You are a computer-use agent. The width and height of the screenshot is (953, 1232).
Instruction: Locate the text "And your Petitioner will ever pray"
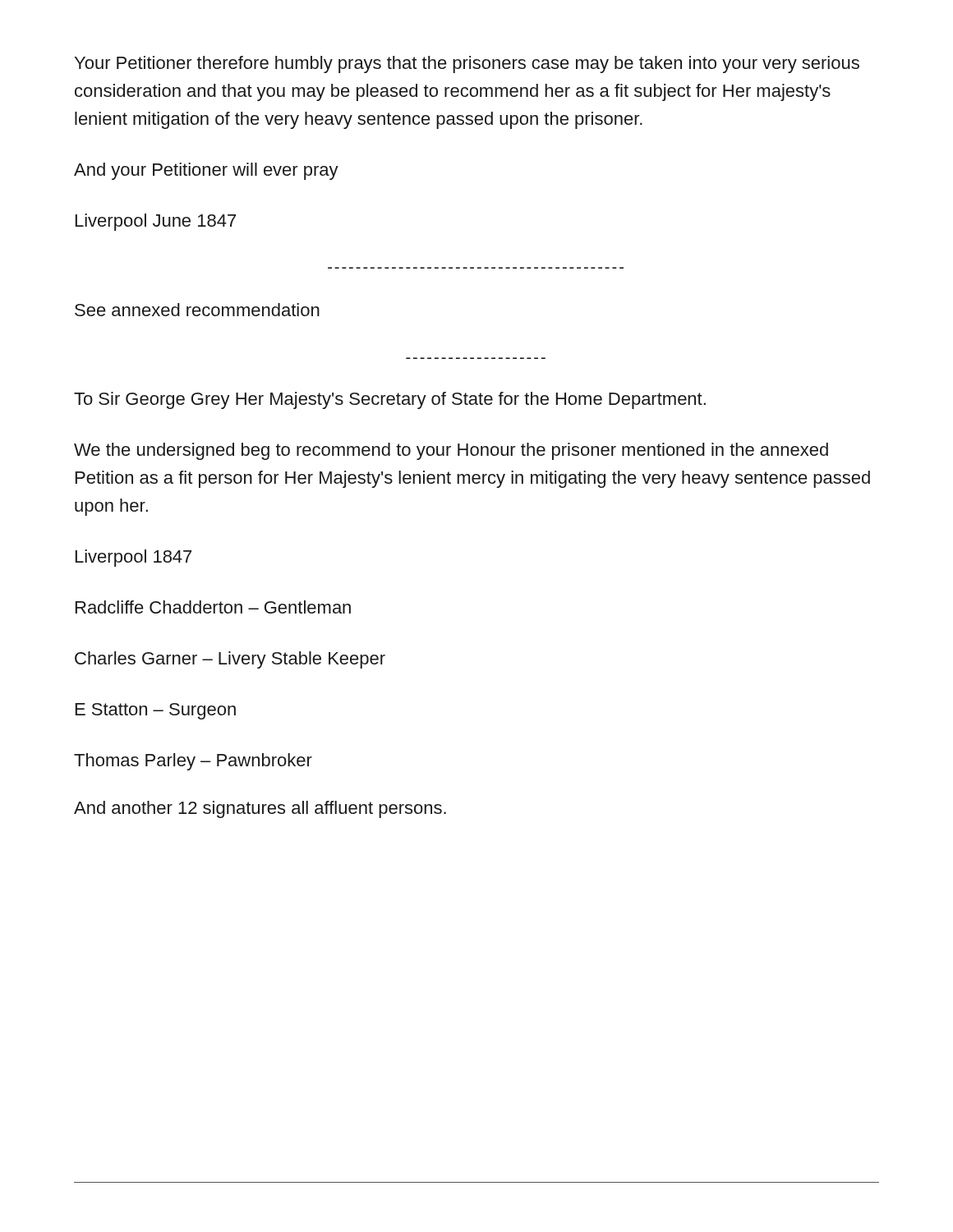tap(206, 170)
